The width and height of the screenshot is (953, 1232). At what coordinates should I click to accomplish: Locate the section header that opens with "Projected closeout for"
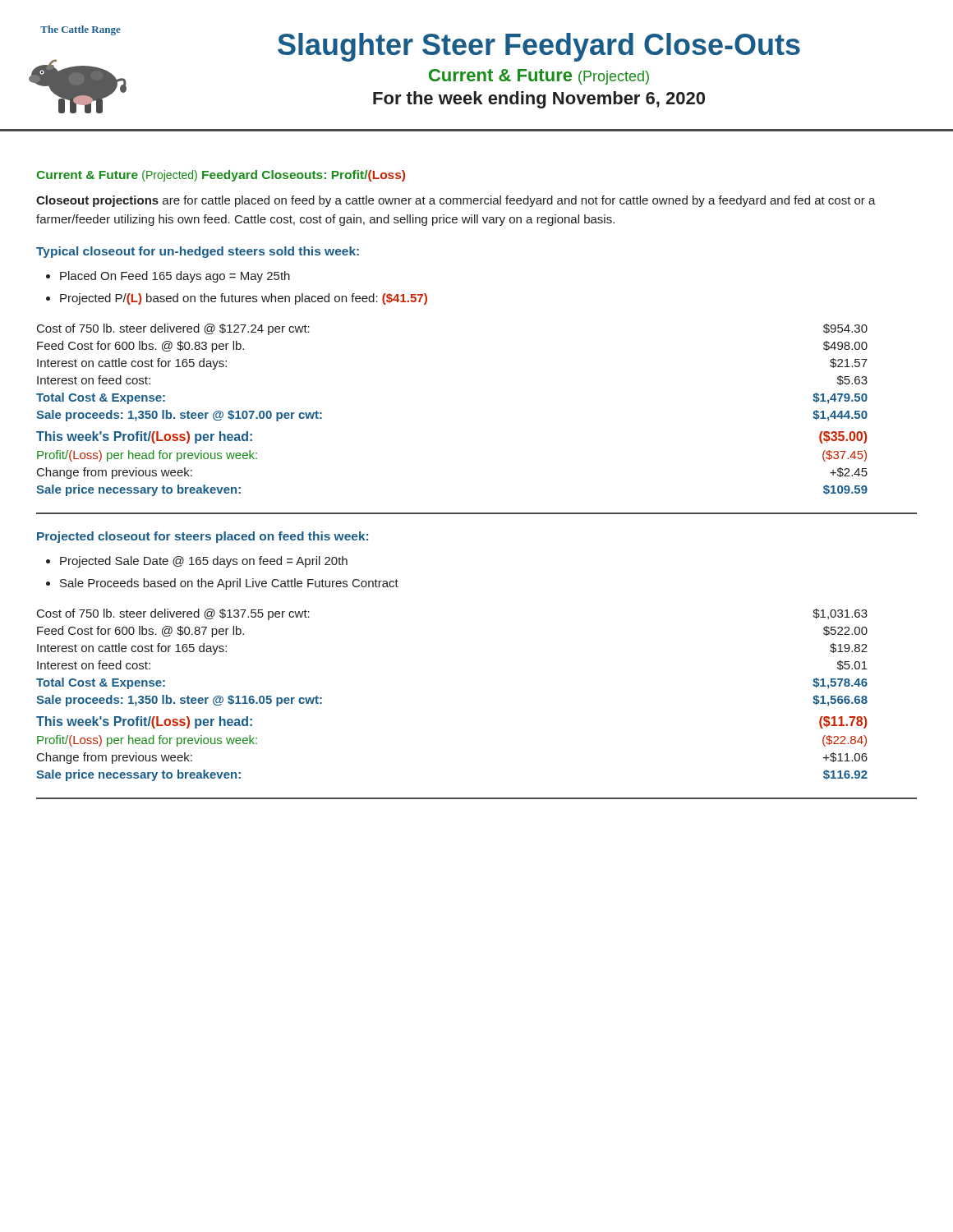pos(203,535)
